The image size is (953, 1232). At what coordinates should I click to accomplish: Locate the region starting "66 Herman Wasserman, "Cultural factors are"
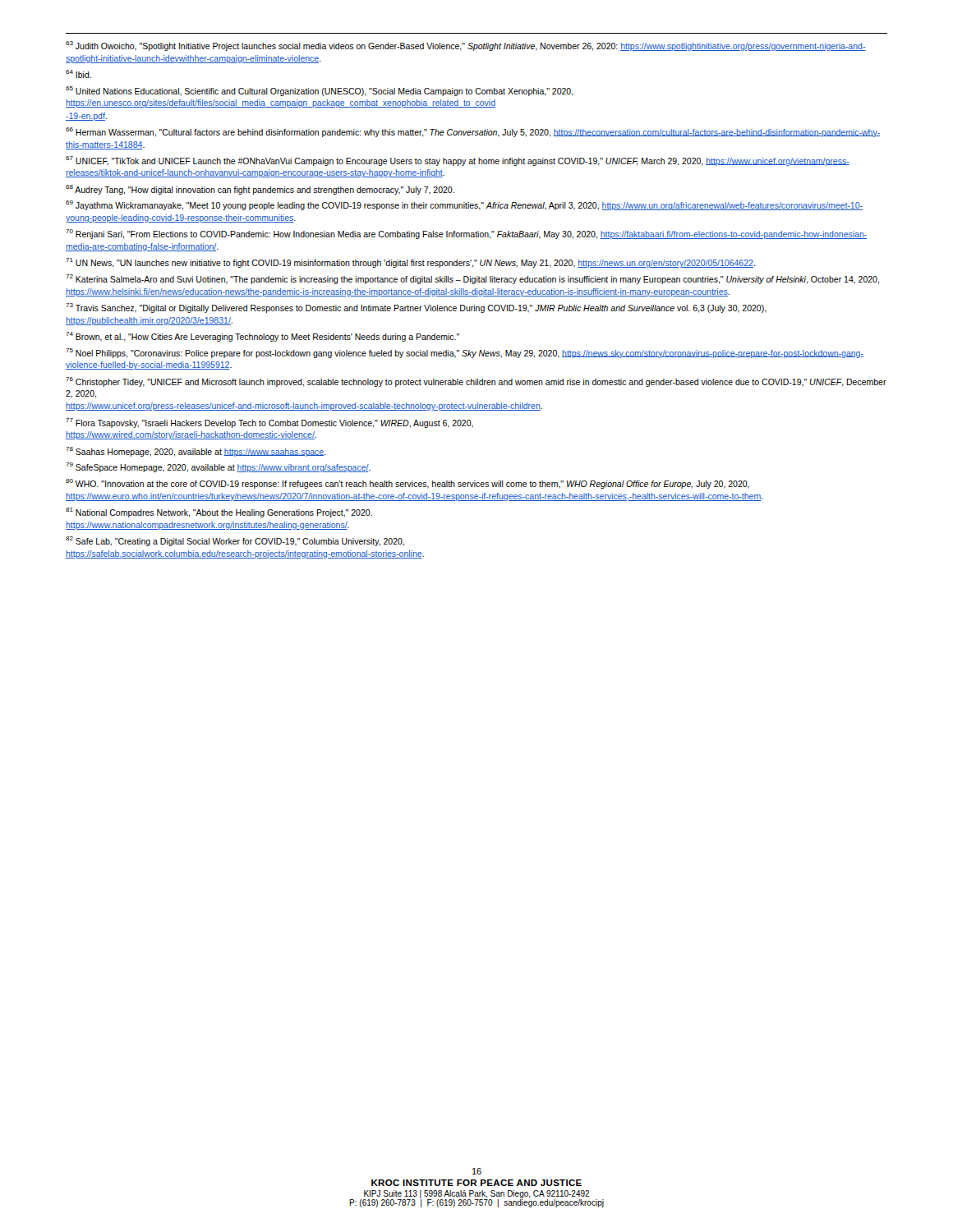pos(473,137)
